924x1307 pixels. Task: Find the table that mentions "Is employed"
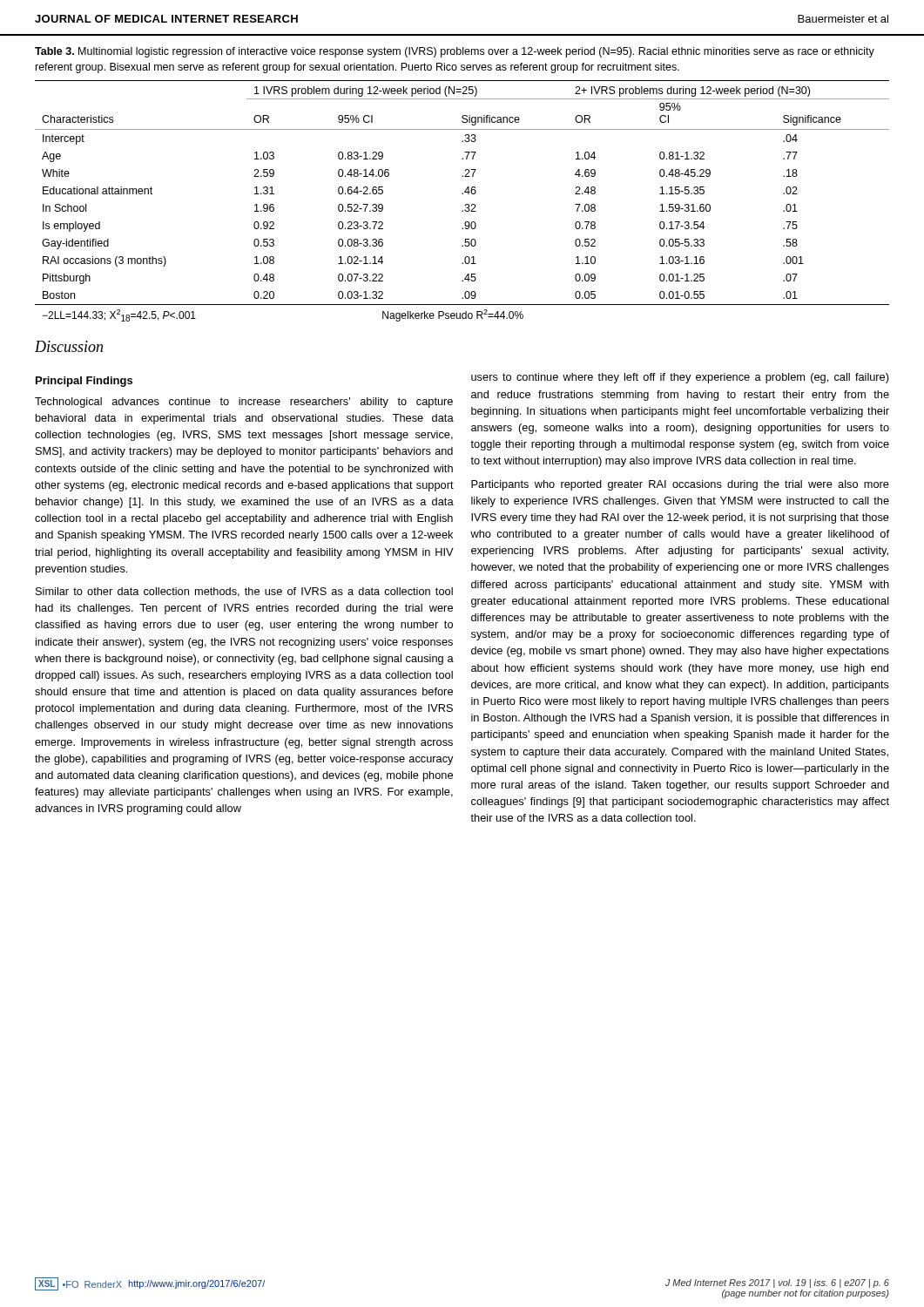[x=462, y=203]
